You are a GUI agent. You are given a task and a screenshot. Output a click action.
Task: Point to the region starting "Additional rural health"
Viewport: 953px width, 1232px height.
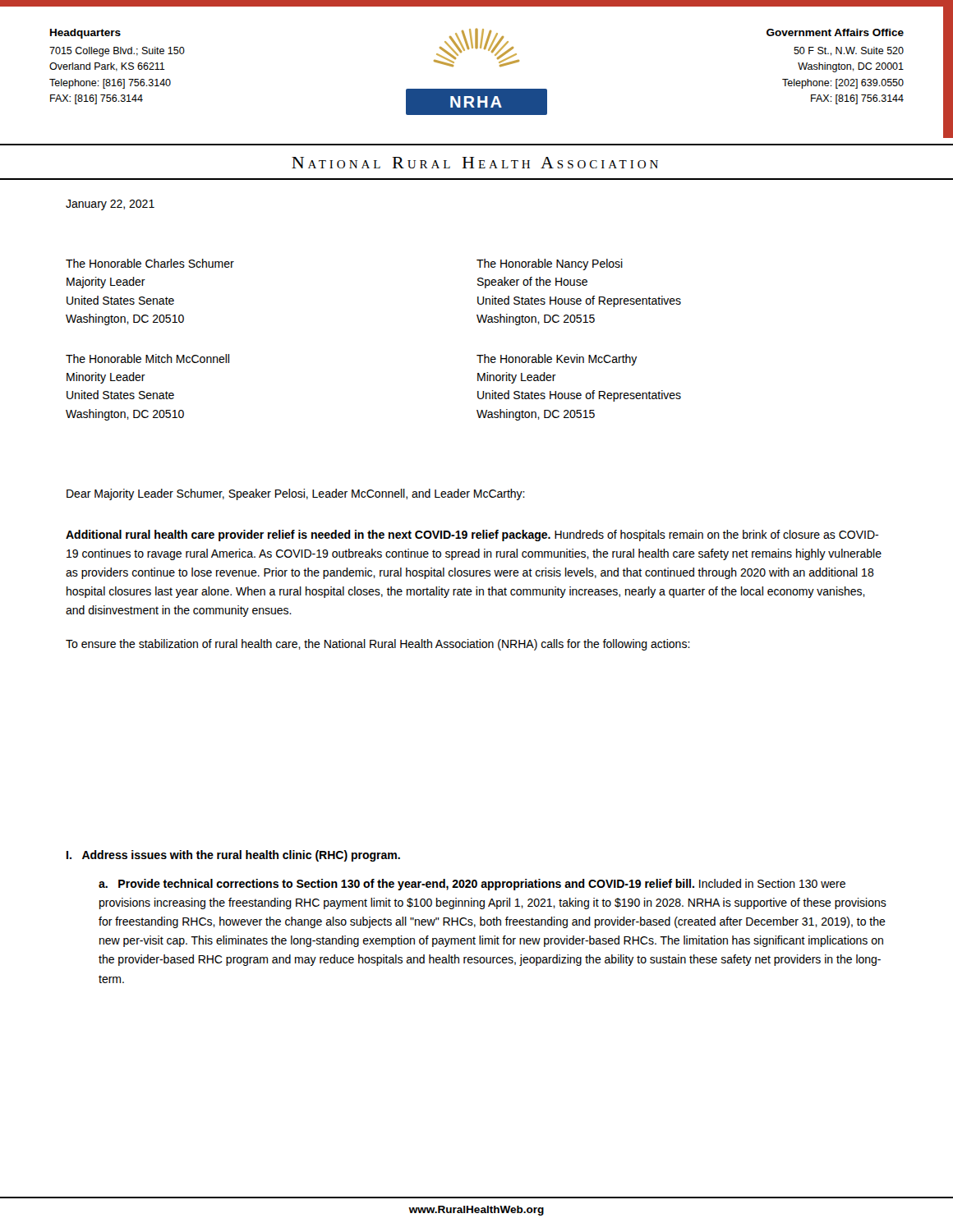(x=474, y=573)
